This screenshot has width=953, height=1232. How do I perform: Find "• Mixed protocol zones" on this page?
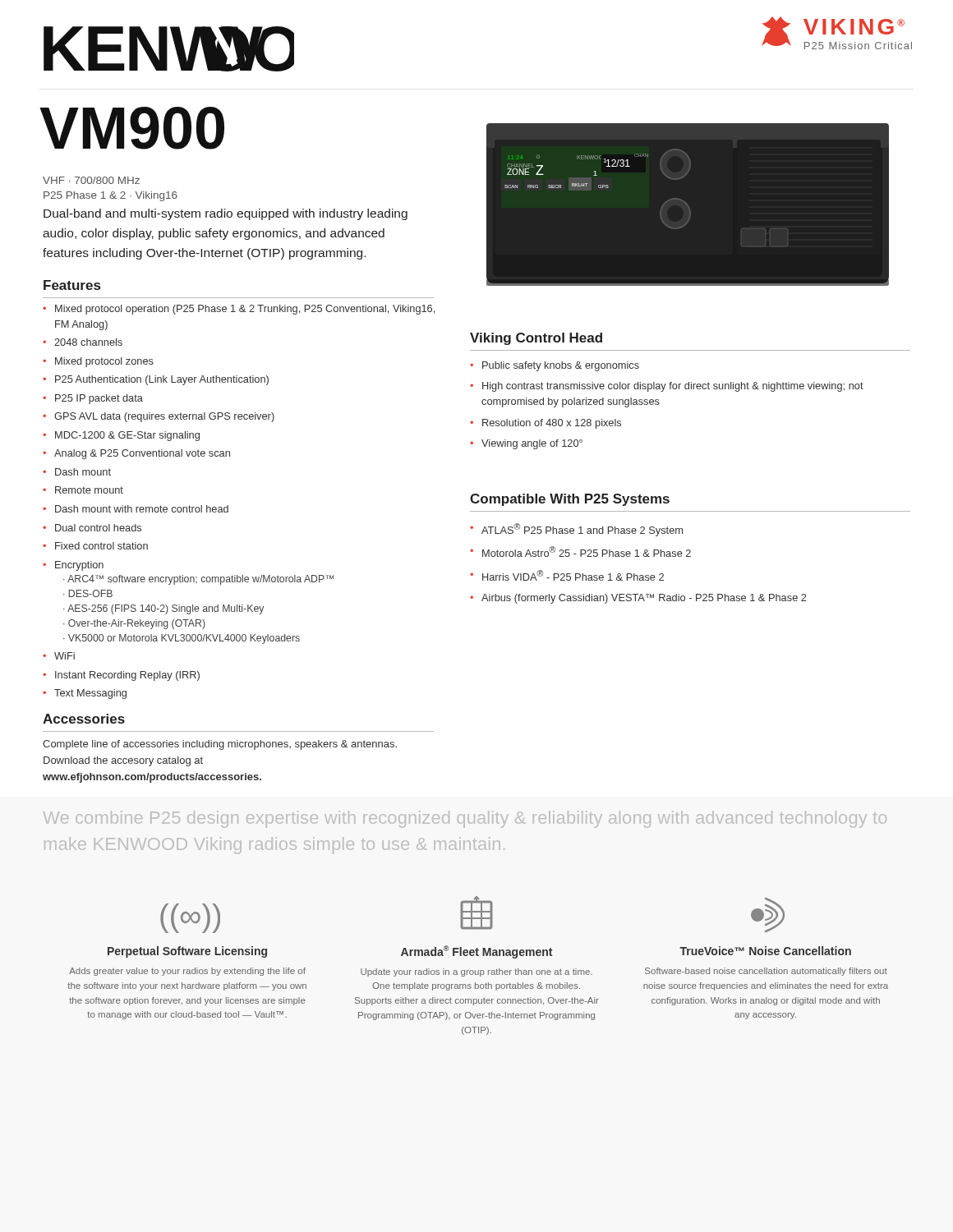click(x=98, y=361)
